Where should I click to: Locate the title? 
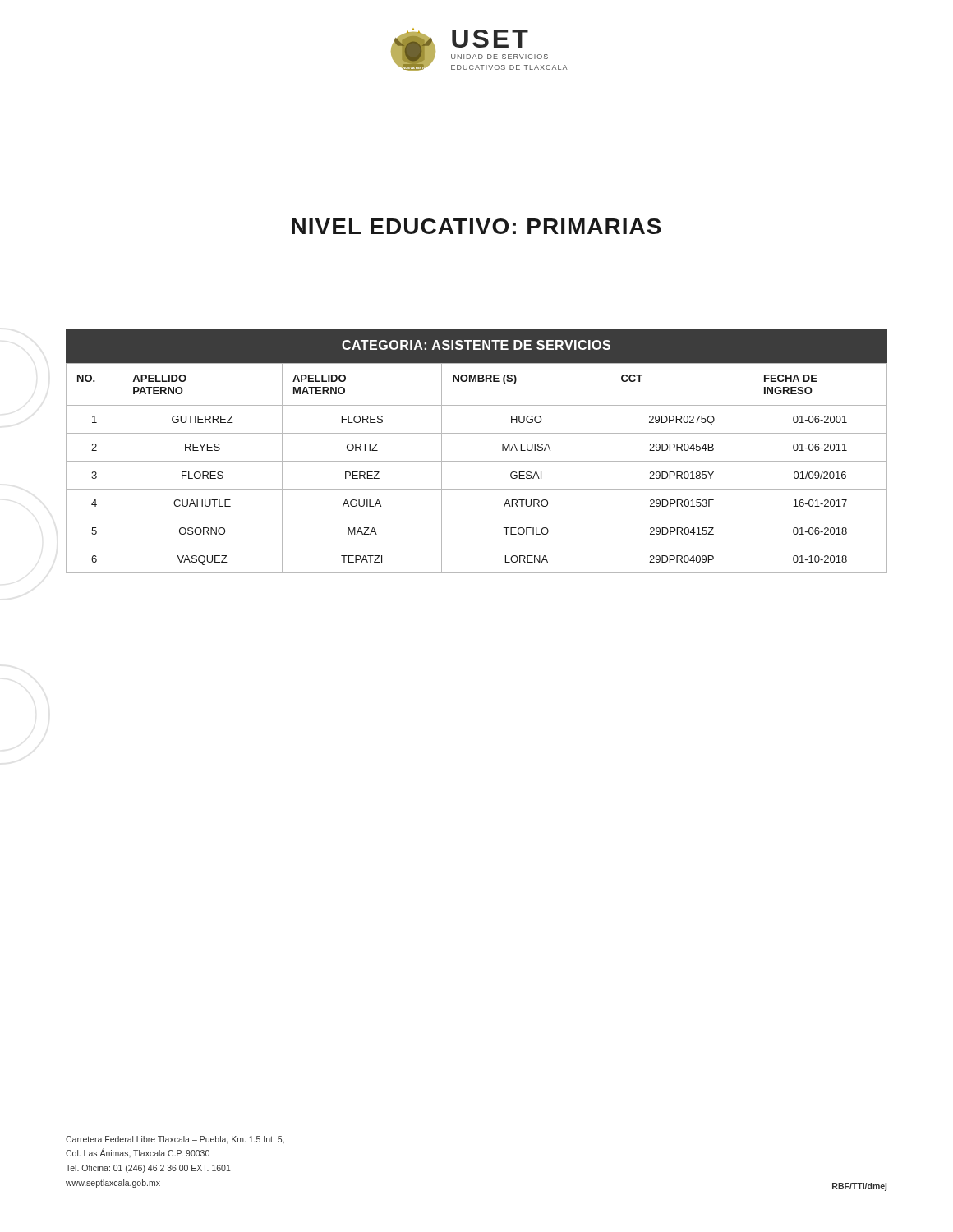coord(476,227)
